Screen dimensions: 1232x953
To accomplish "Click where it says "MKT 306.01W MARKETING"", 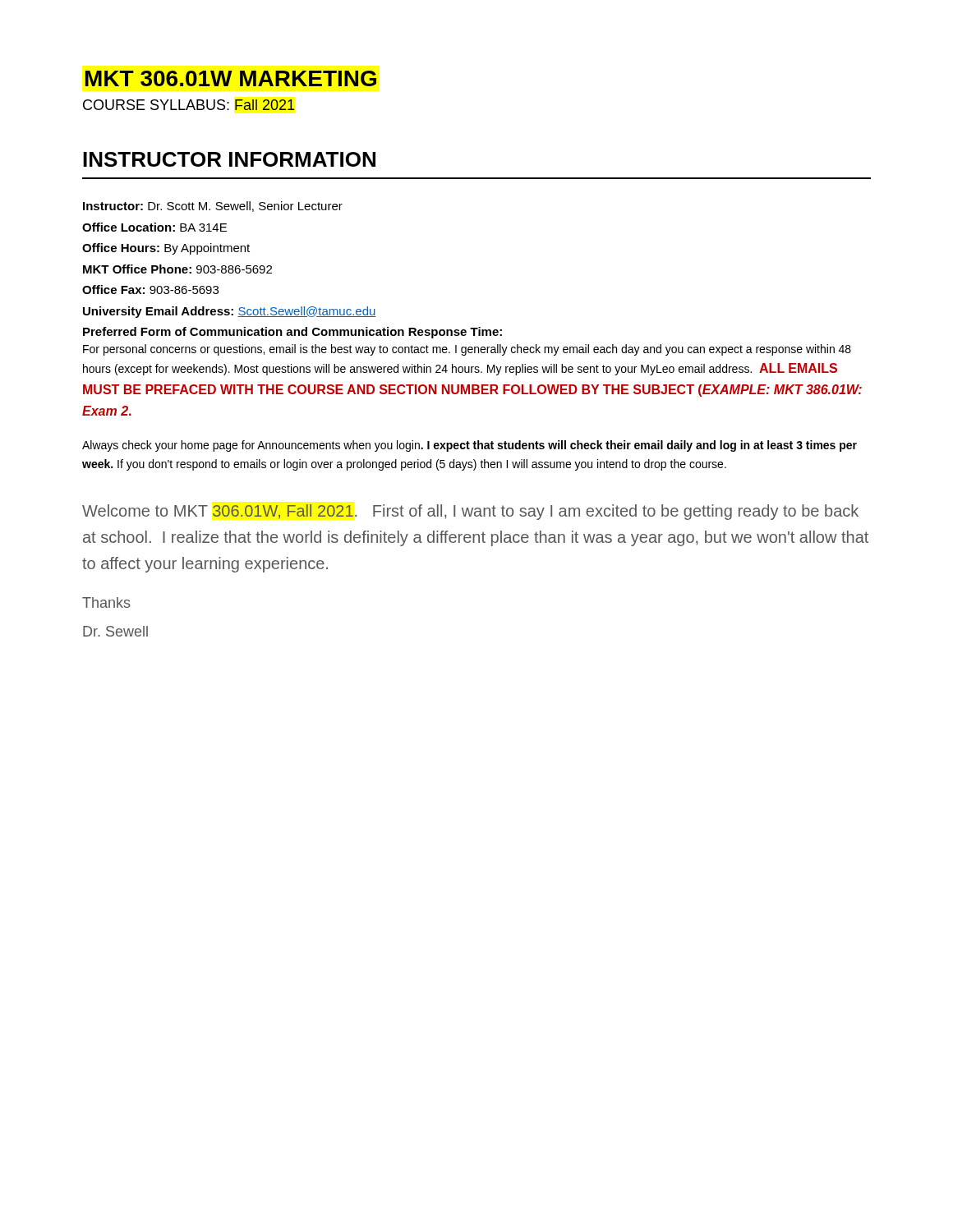I will coord(231,78).
